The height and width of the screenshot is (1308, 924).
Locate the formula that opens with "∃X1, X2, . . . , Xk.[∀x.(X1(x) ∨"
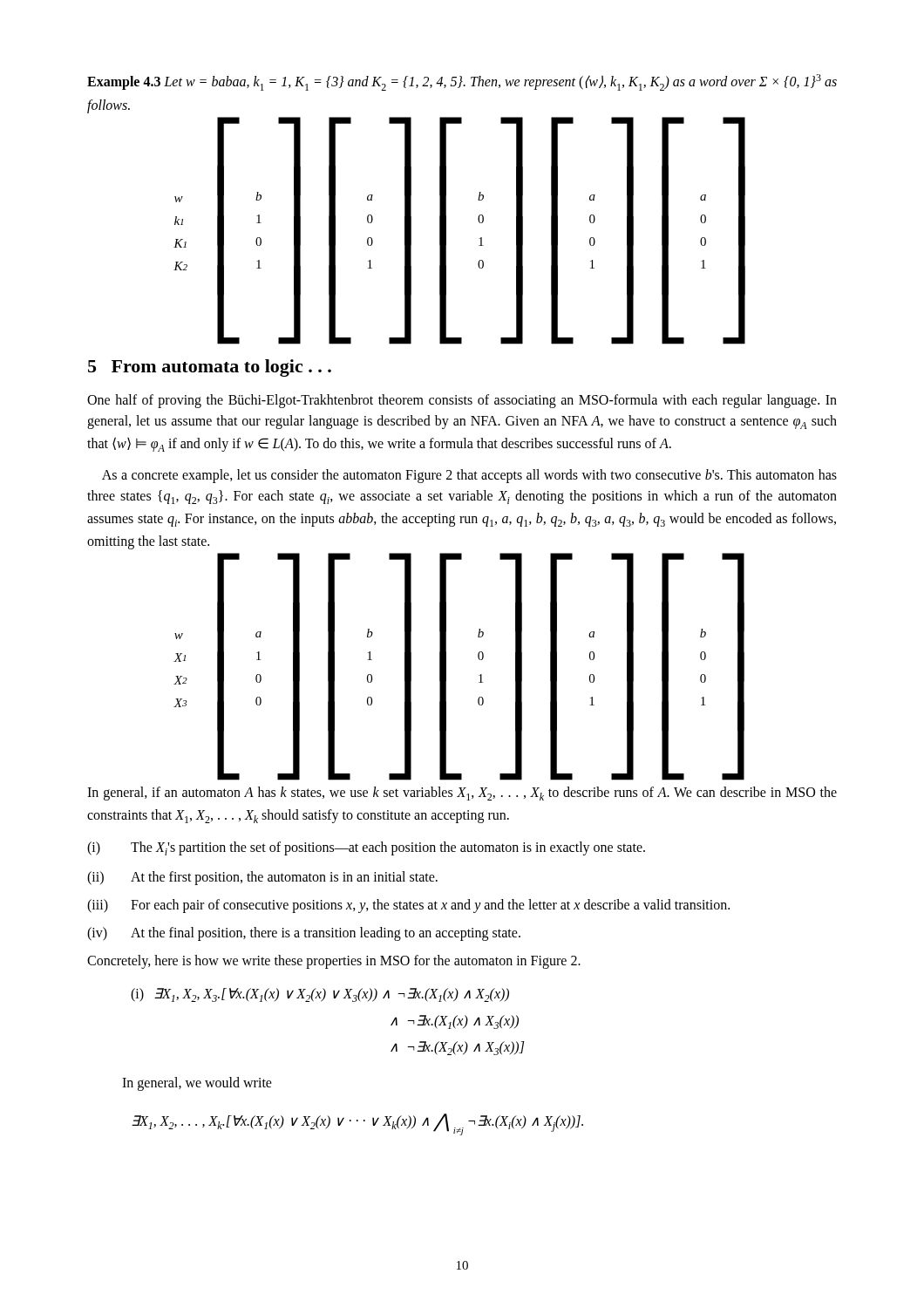[484, 1122]
